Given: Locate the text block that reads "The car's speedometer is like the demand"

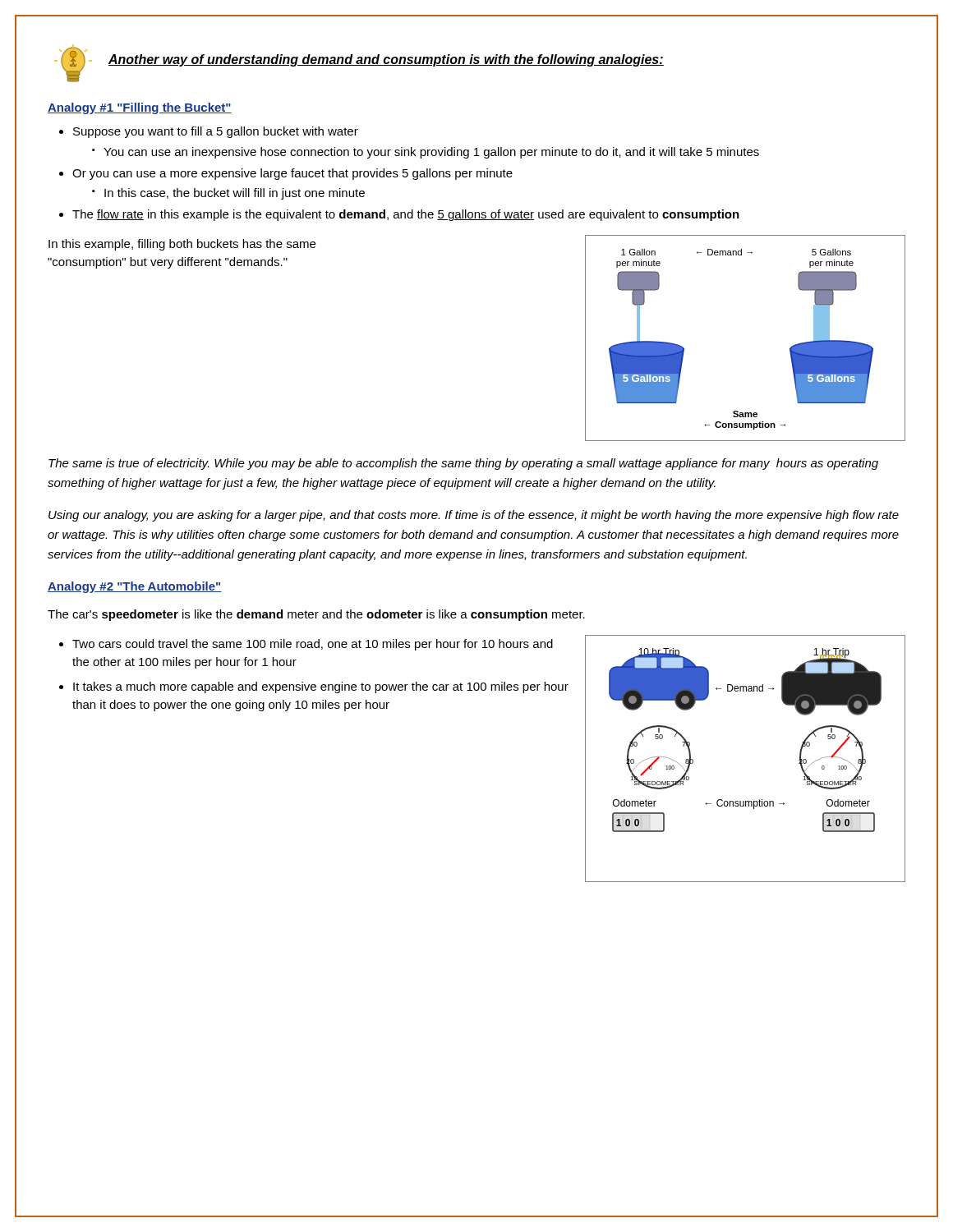Looking at the screenshot, I should (x=317, y=614).
